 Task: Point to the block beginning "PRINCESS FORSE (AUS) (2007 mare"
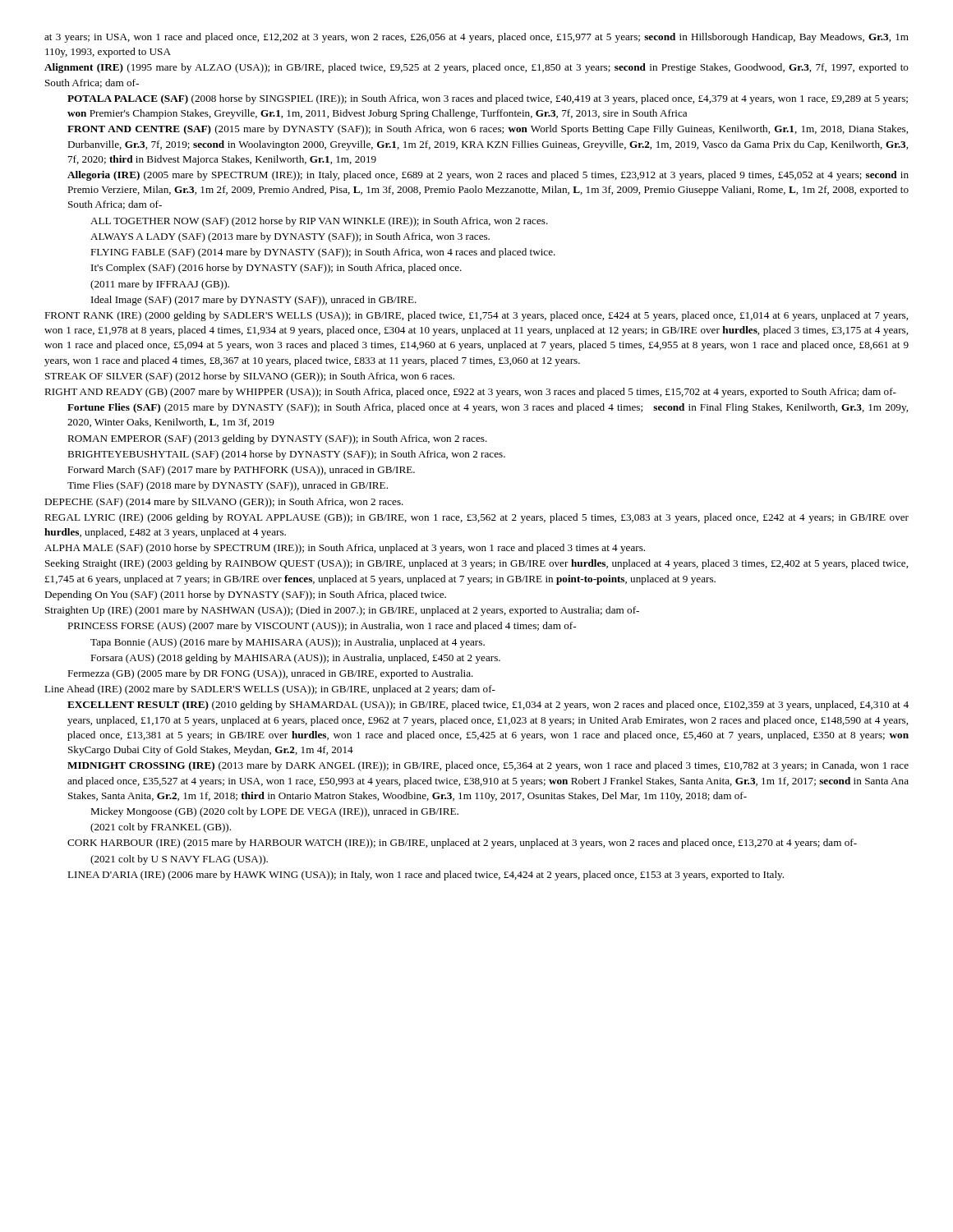coord(322,626)
